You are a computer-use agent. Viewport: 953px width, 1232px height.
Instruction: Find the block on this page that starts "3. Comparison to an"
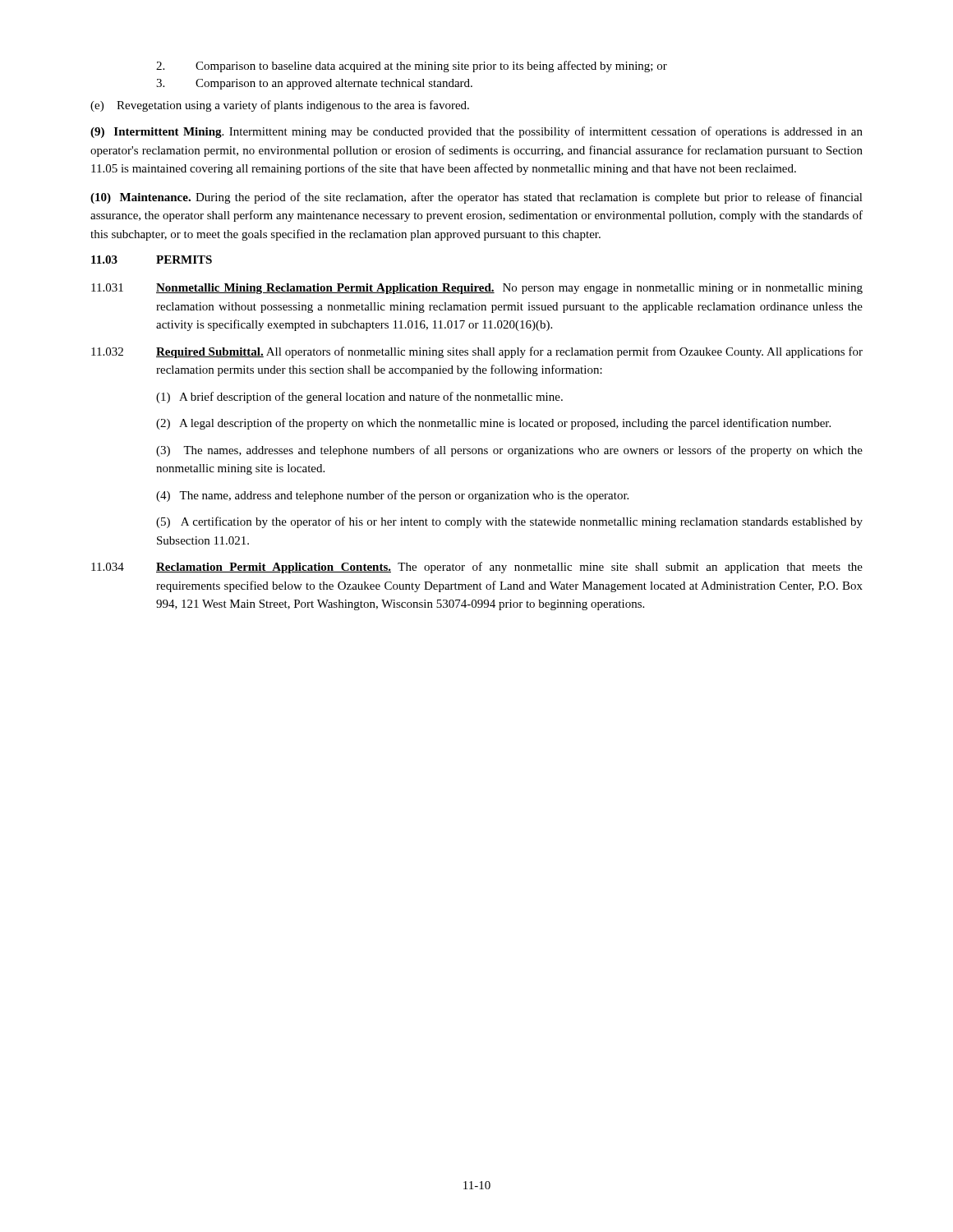point(314,84)
